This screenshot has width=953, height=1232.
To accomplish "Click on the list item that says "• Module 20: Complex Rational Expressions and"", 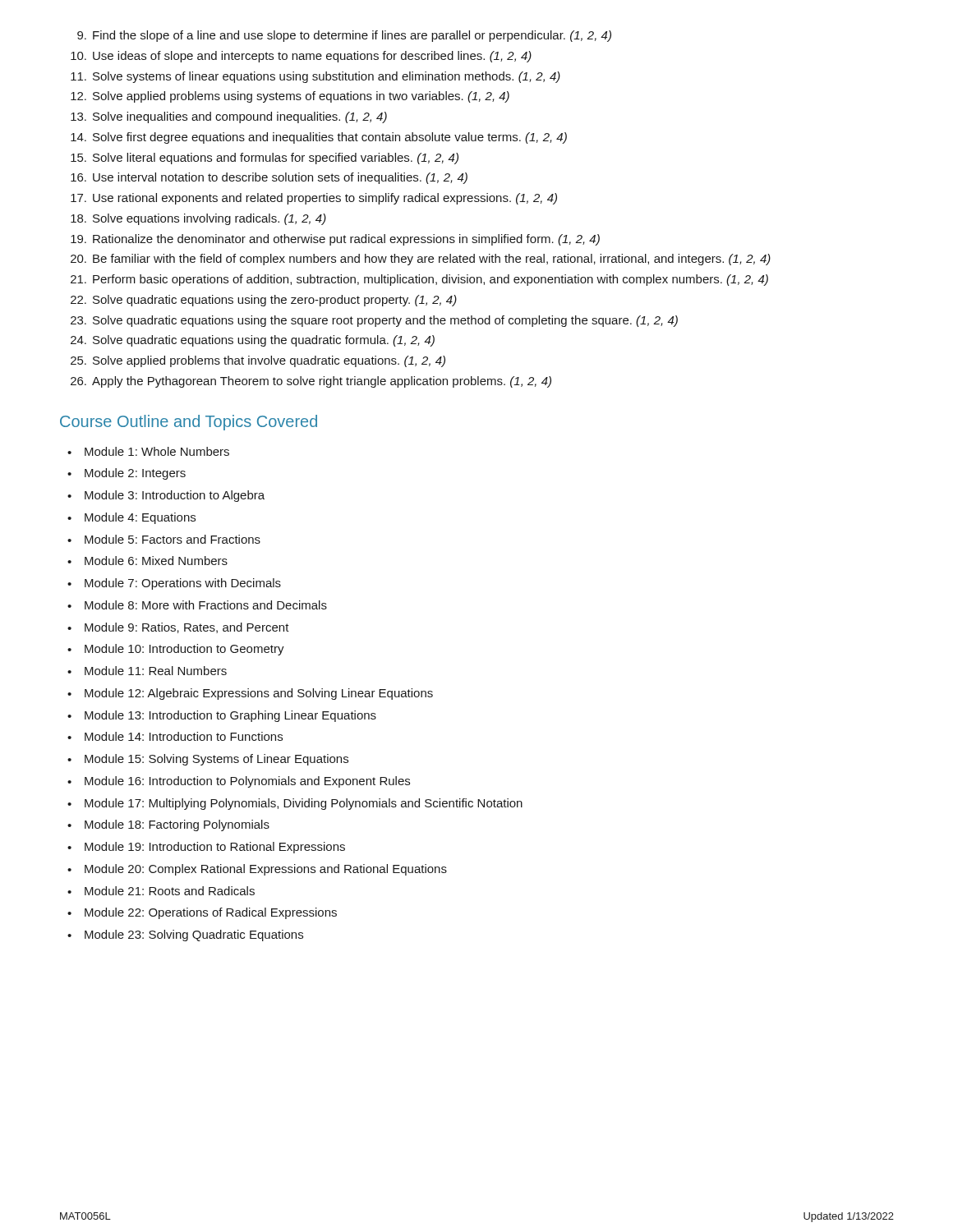I will [257, 869].
